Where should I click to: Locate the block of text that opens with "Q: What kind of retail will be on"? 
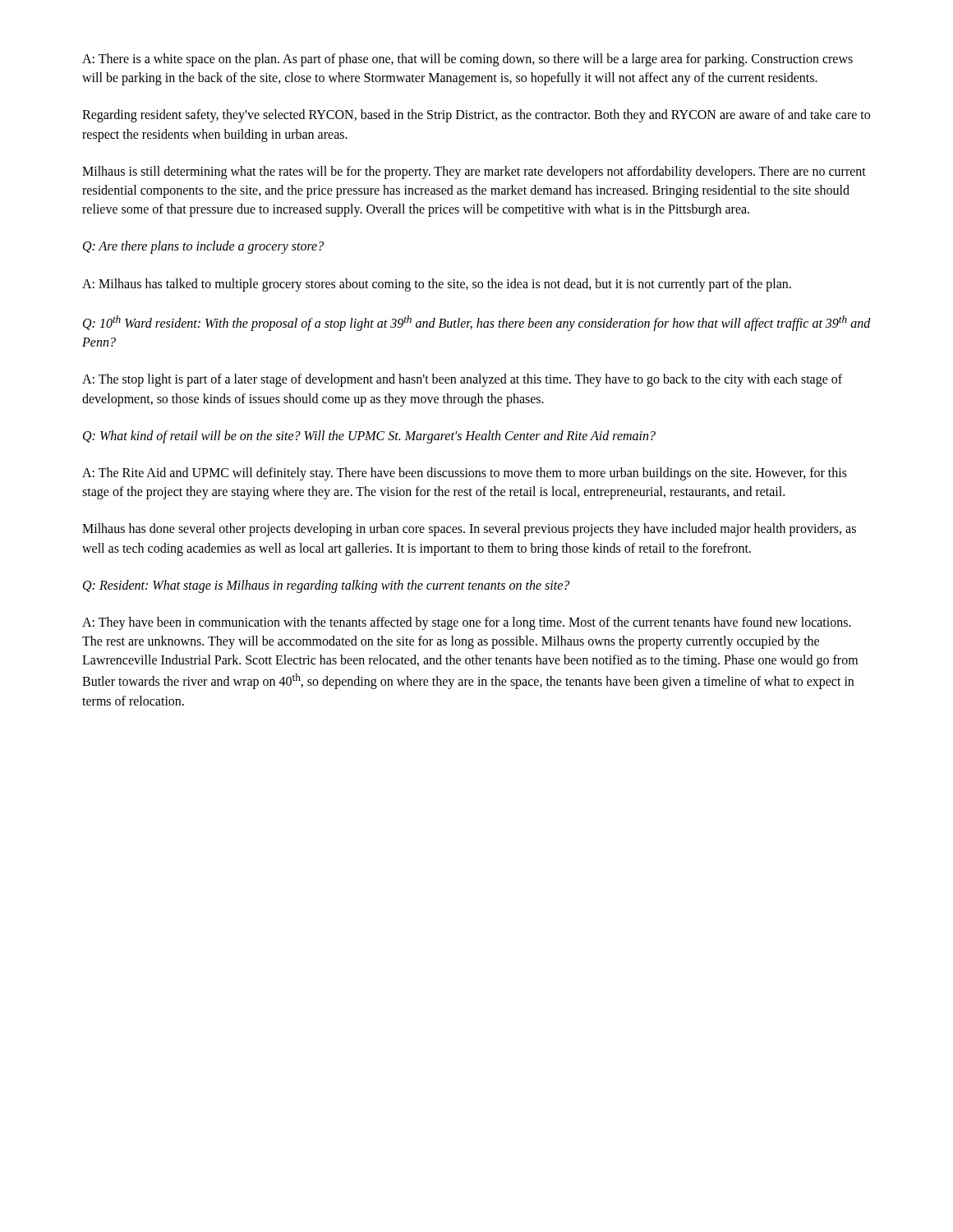click(369, 436)
